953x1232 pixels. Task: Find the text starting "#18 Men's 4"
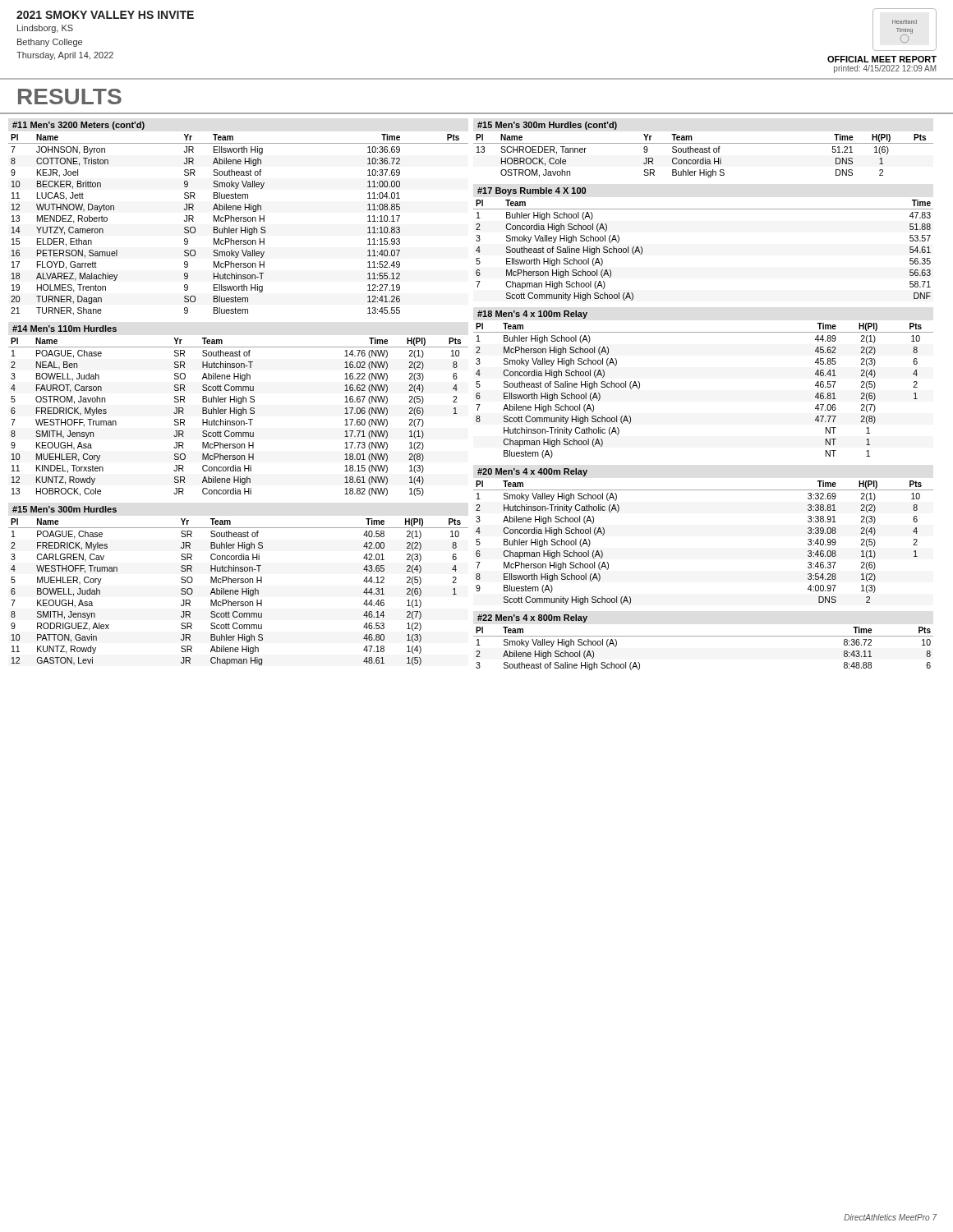[532, 314]
